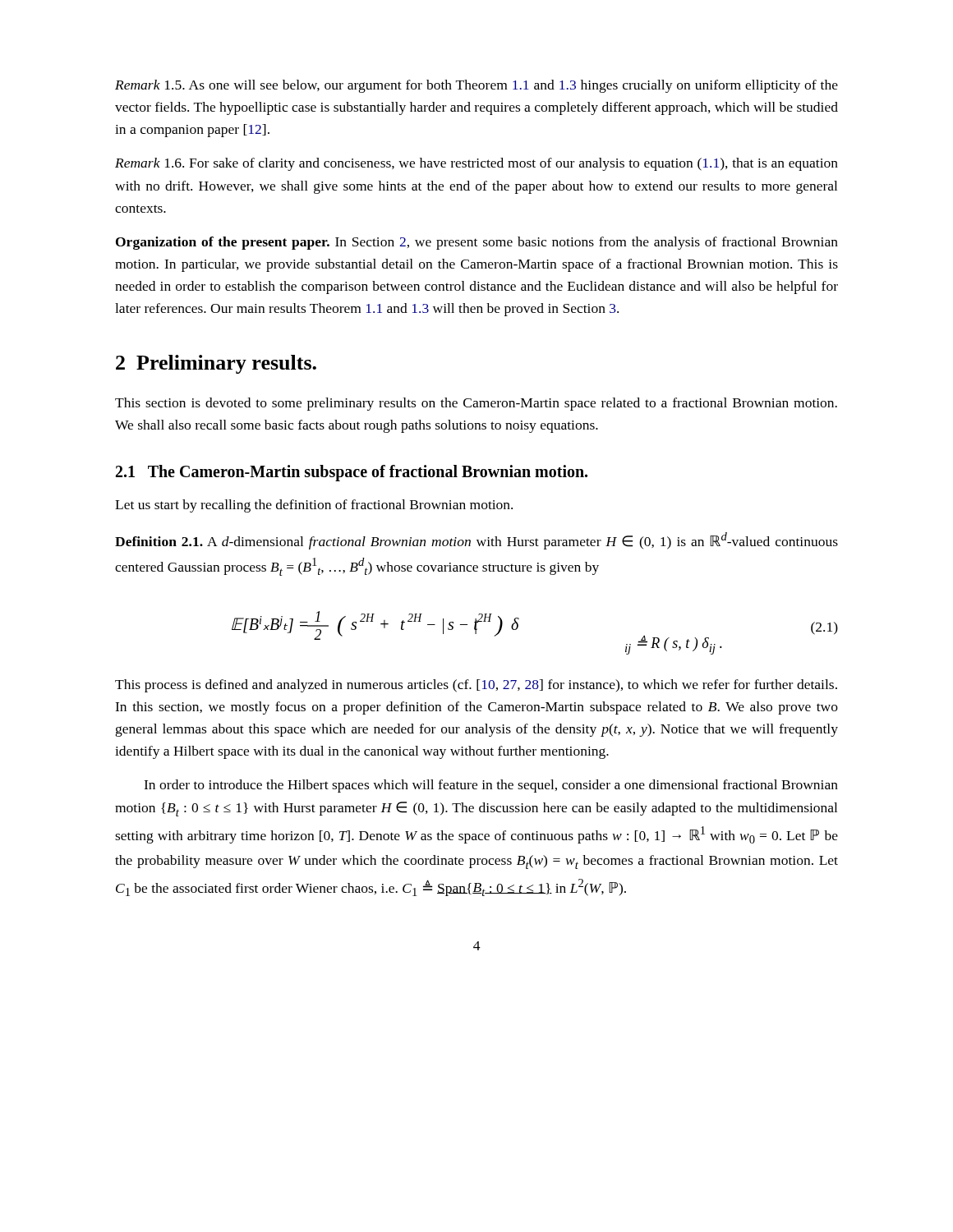
Task: Click on the text block starting "Remark 1.6. For"
Action: click(x=476, y=186)
